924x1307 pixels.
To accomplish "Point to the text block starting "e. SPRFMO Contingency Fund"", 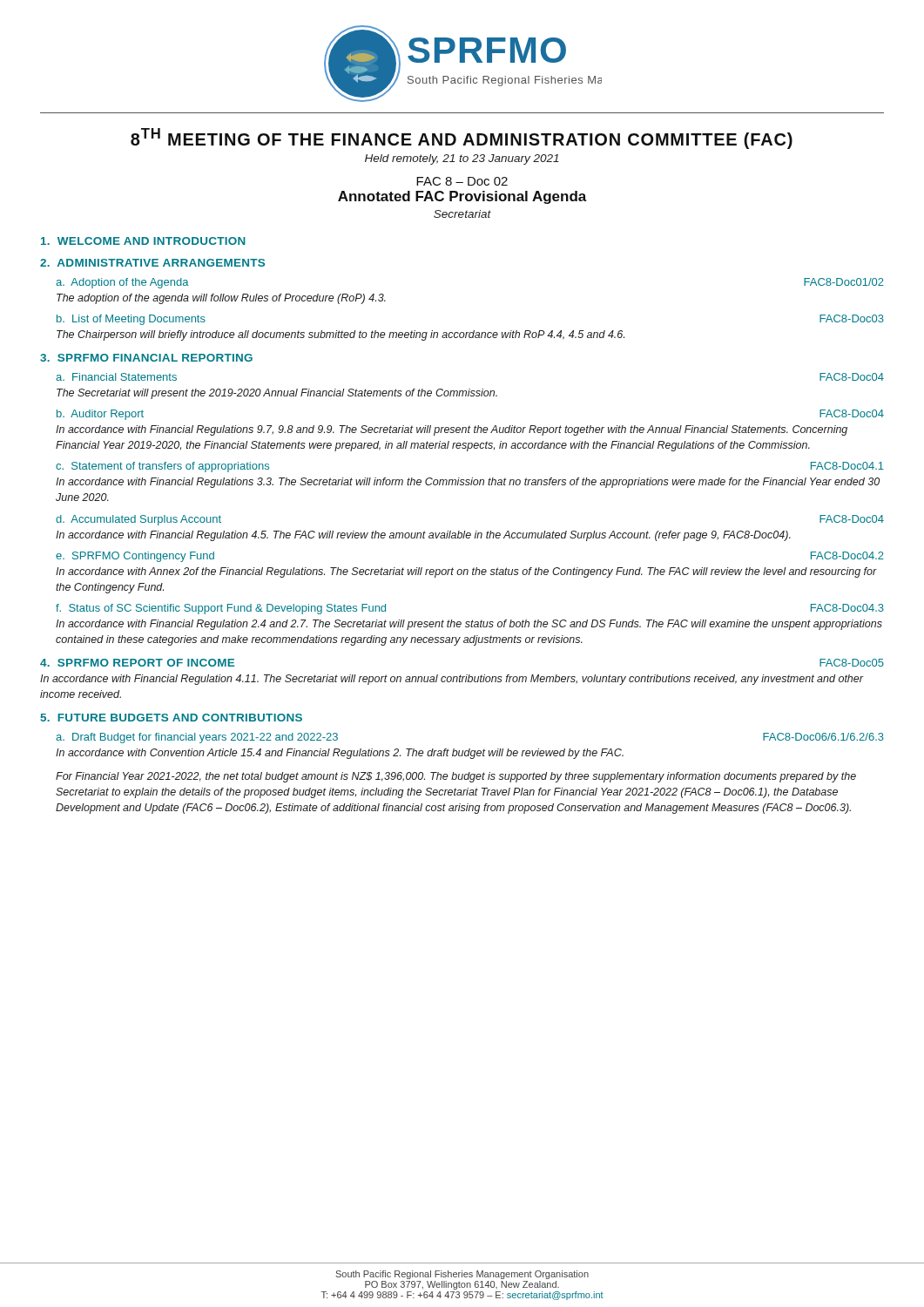I will [135, 558].
